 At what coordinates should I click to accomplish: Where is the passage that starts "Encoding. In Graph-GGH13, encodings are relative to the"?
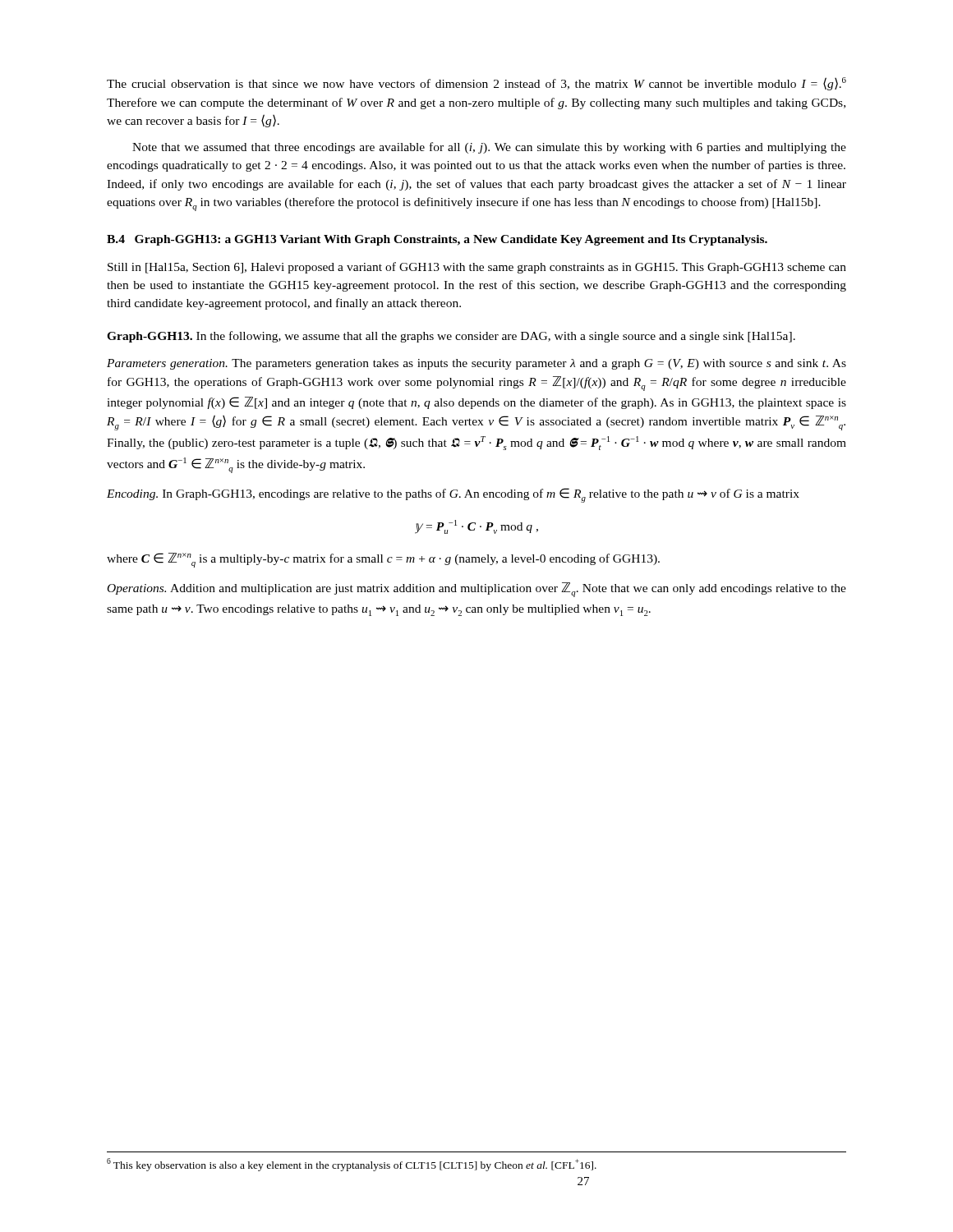pyautogui.click(x=476, y=495)
